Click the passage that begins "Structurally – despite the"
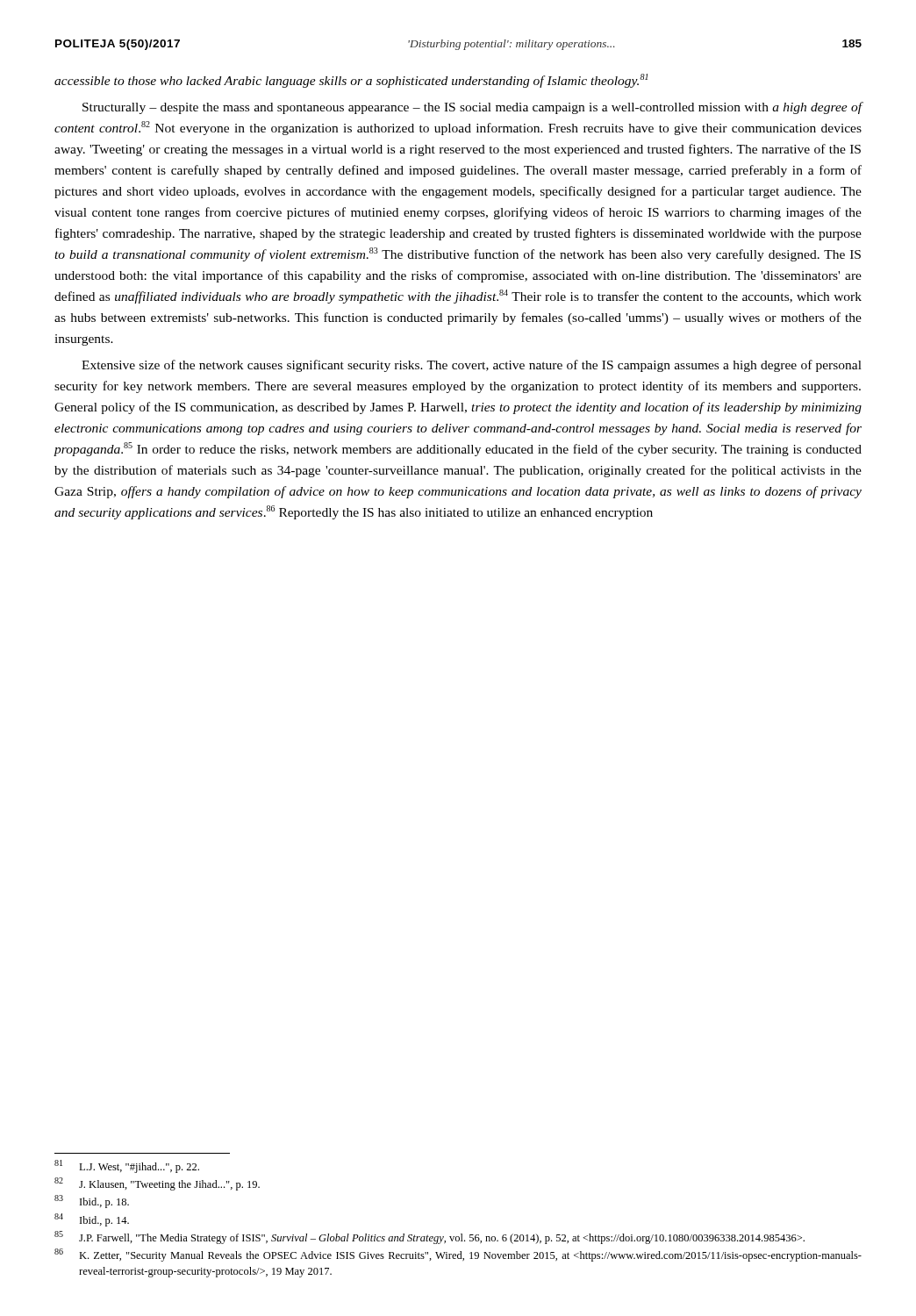Screen dimensions: 1316x916 (x=458, y=223)
